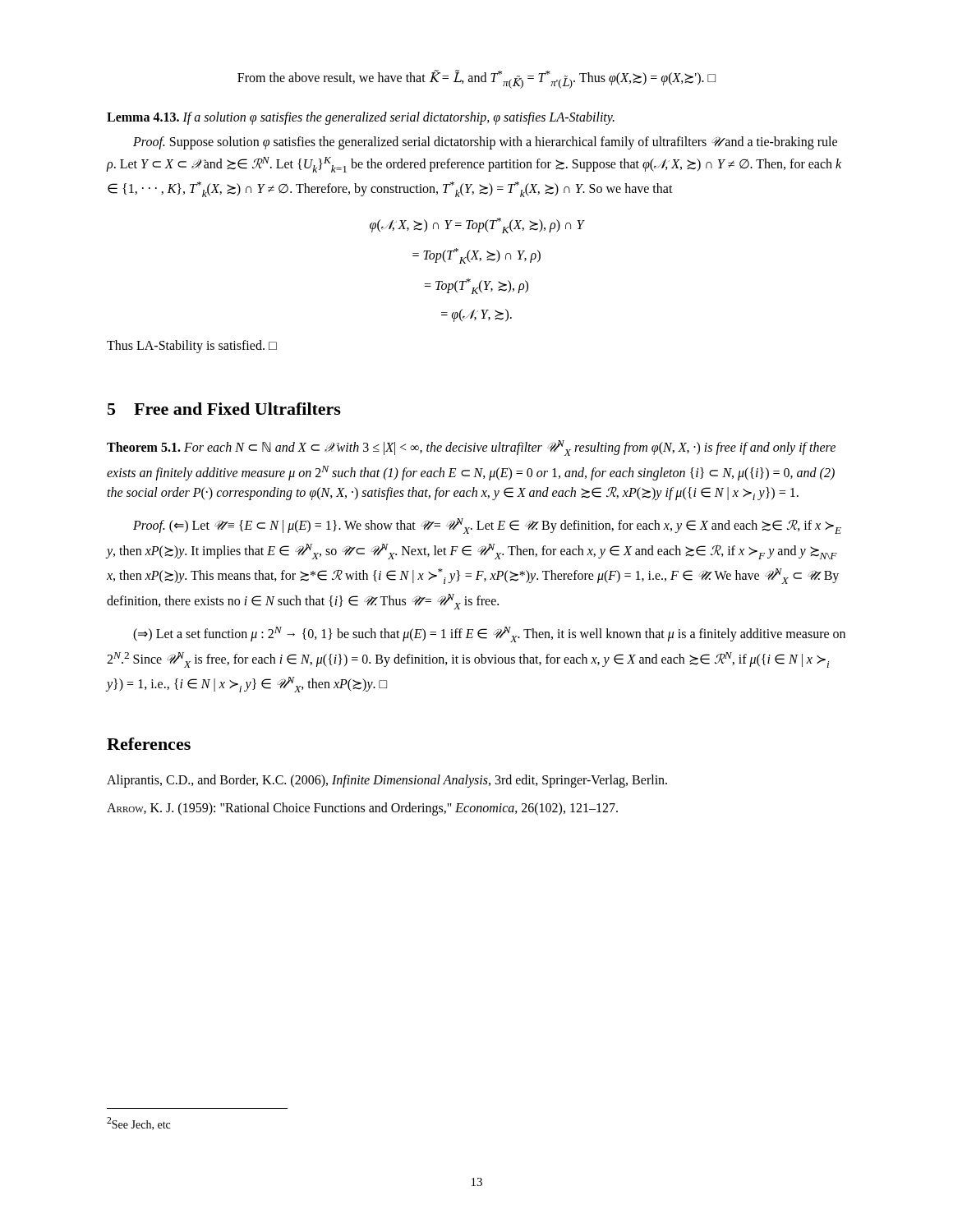Select the text block that says "Proof. (⇐) Let 𝒰̃"
Viewport: 953px width, 1232px height.
click(x=474, y=563)
